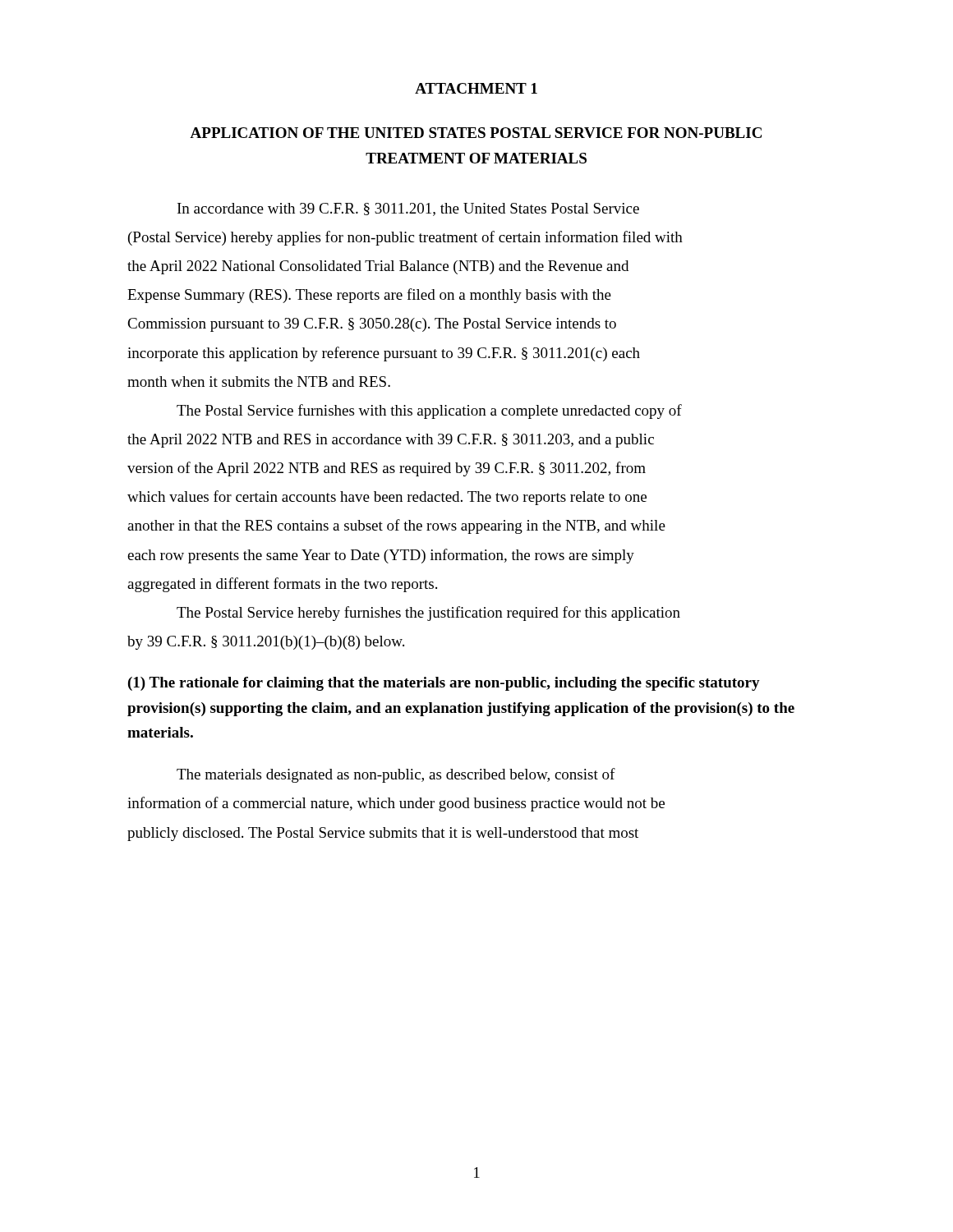This screenshot has height=1232, width=953.
Task: Locate the region starting "The materials designated as non-public, as described below,"
Action: (x=476, y=803)
